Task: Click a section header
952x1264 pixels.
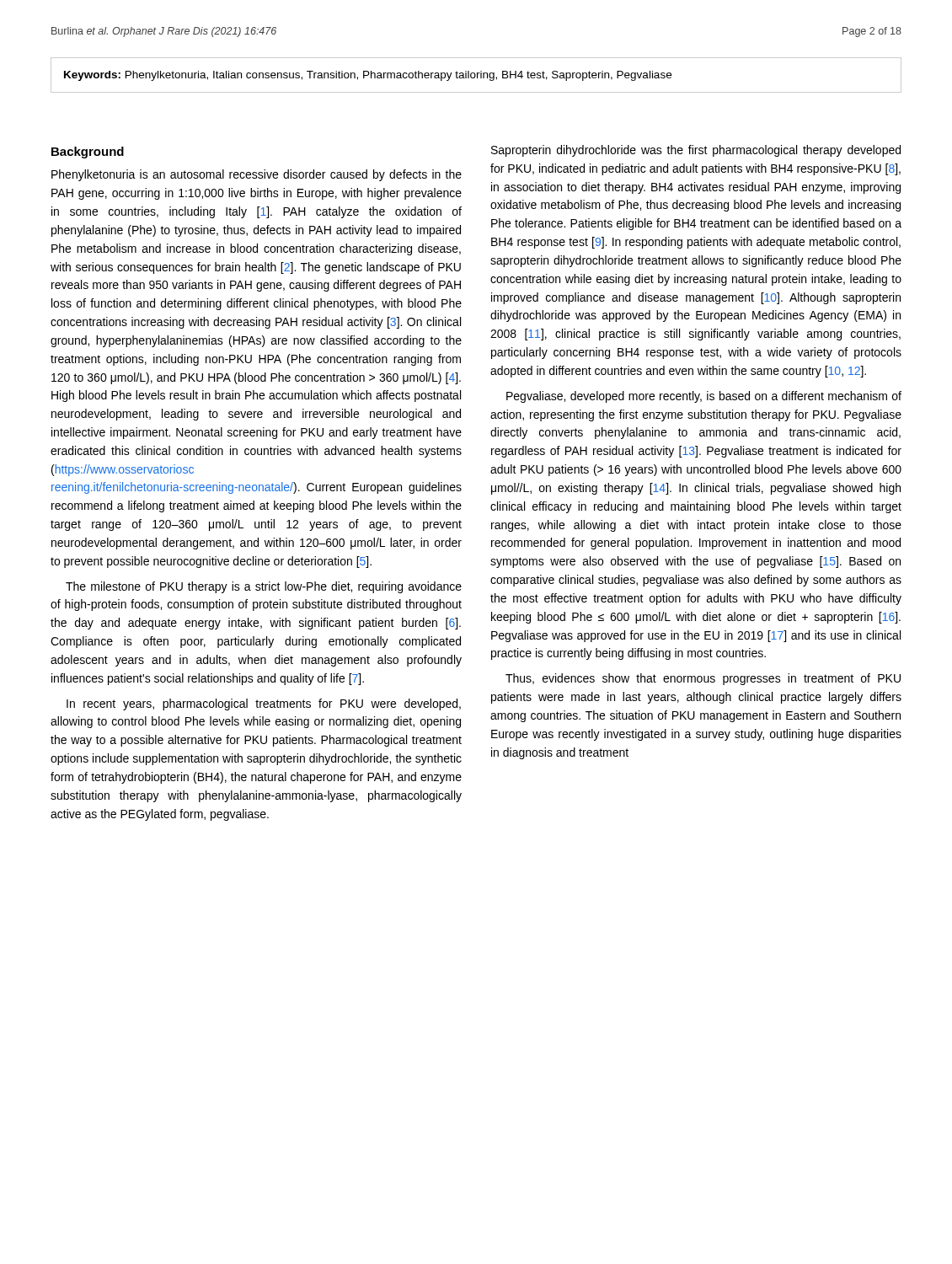Action: [x=87, y=151]
